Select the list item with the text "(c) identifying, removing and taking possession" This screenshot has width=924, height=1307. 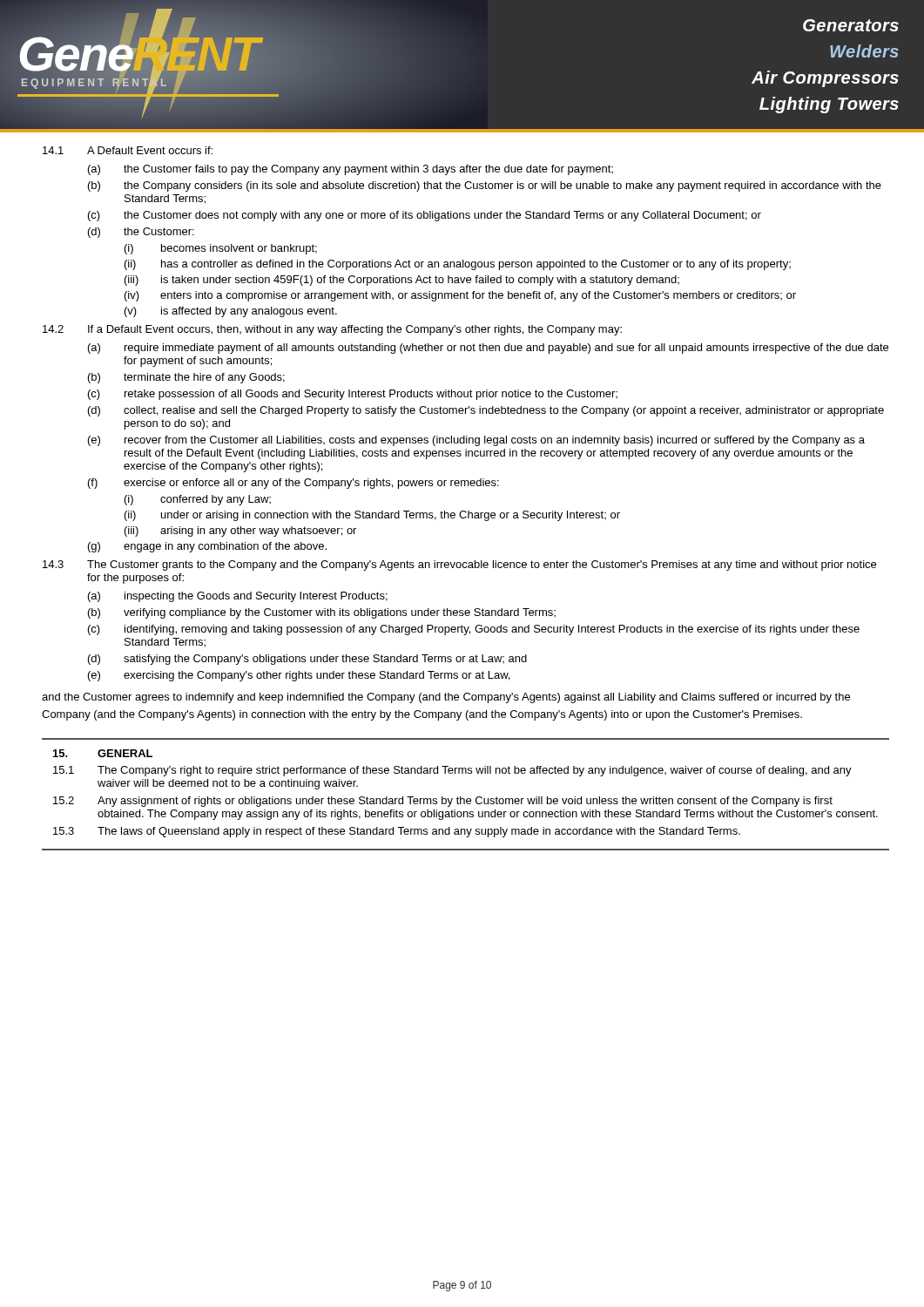tap(488, 635)
